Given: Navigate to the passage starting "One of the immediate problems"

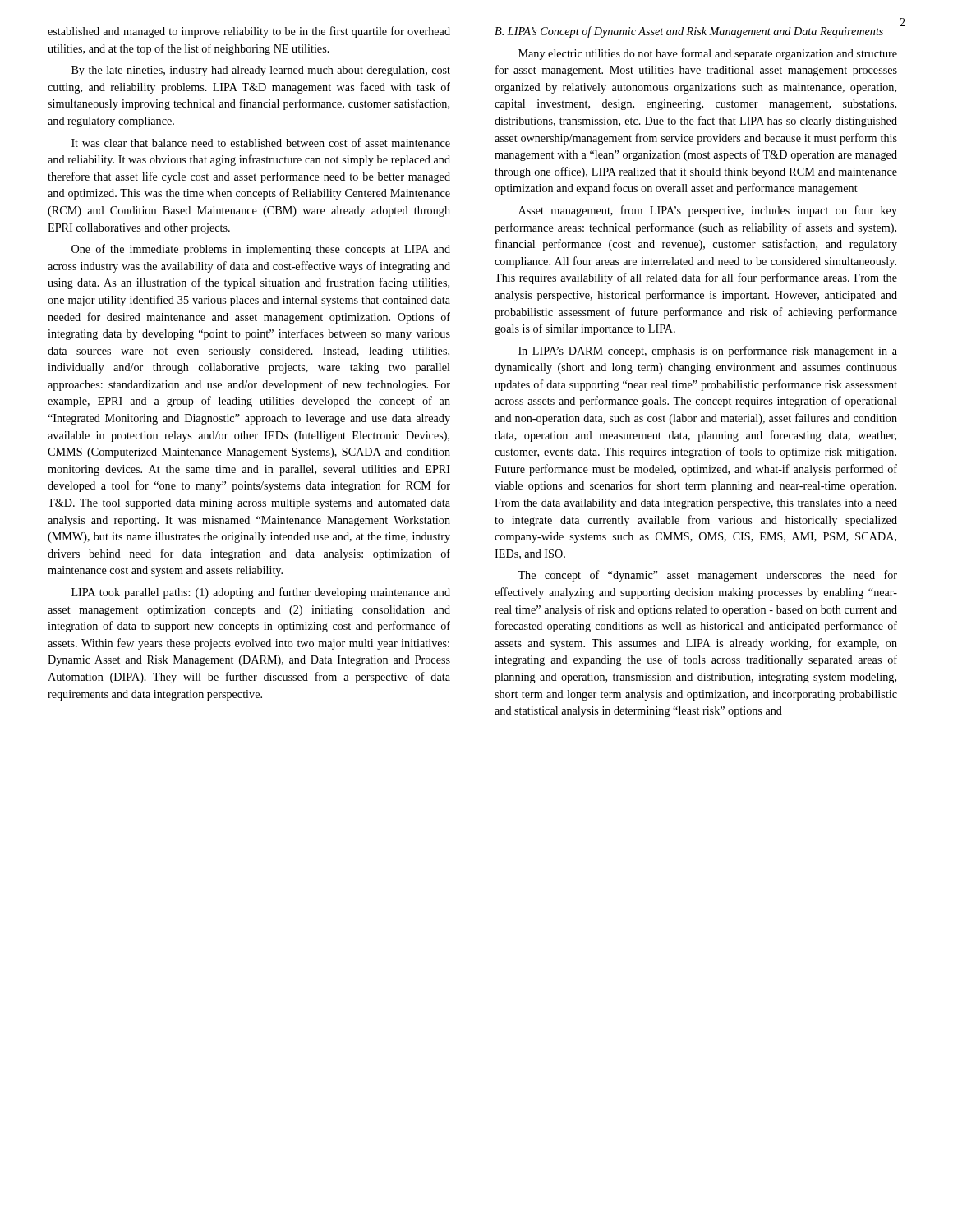Looking at the screenshot, I should 249,410.
